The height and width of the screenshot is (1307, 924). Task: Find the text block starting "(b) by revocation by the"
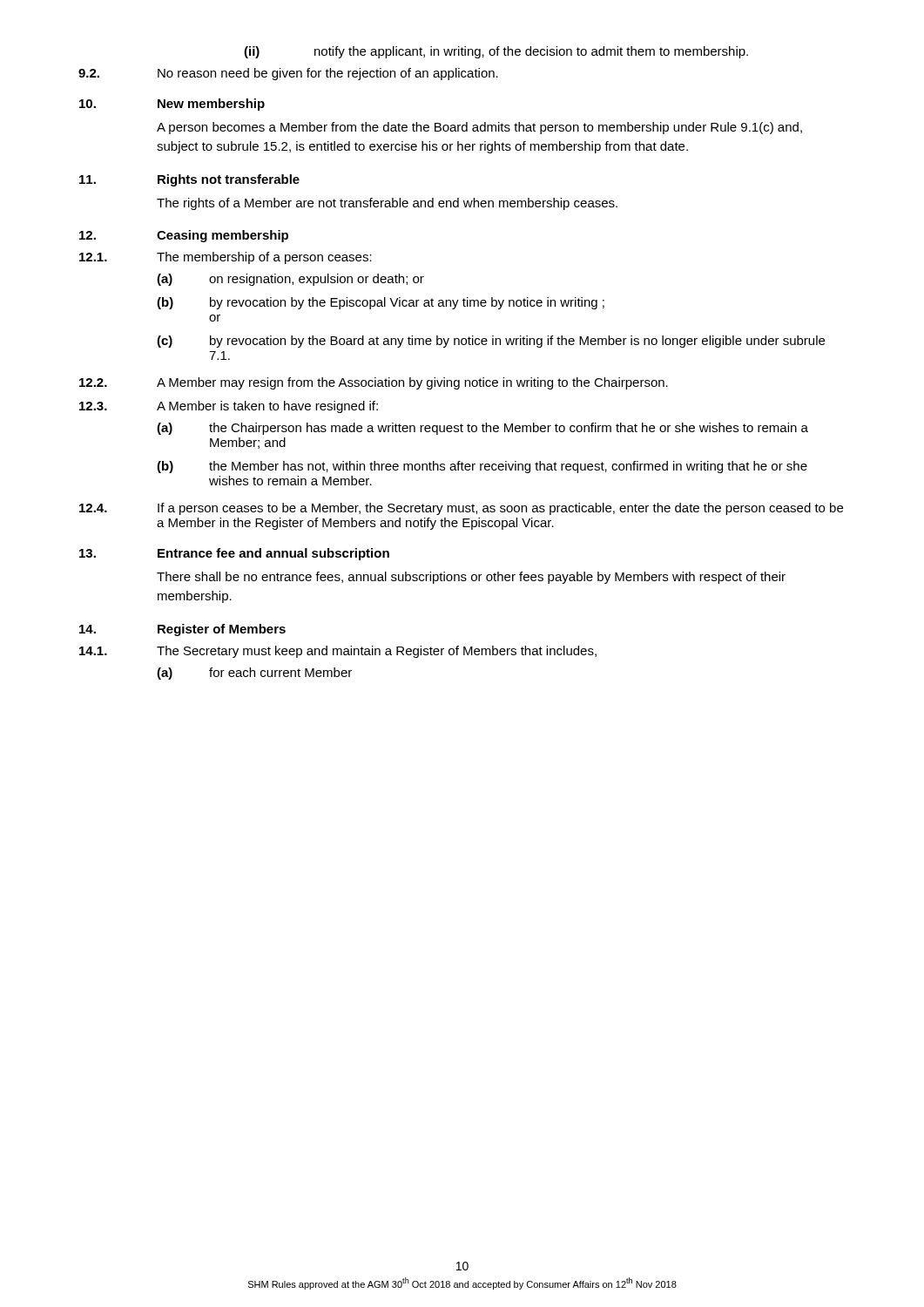(x=462, y=310)
